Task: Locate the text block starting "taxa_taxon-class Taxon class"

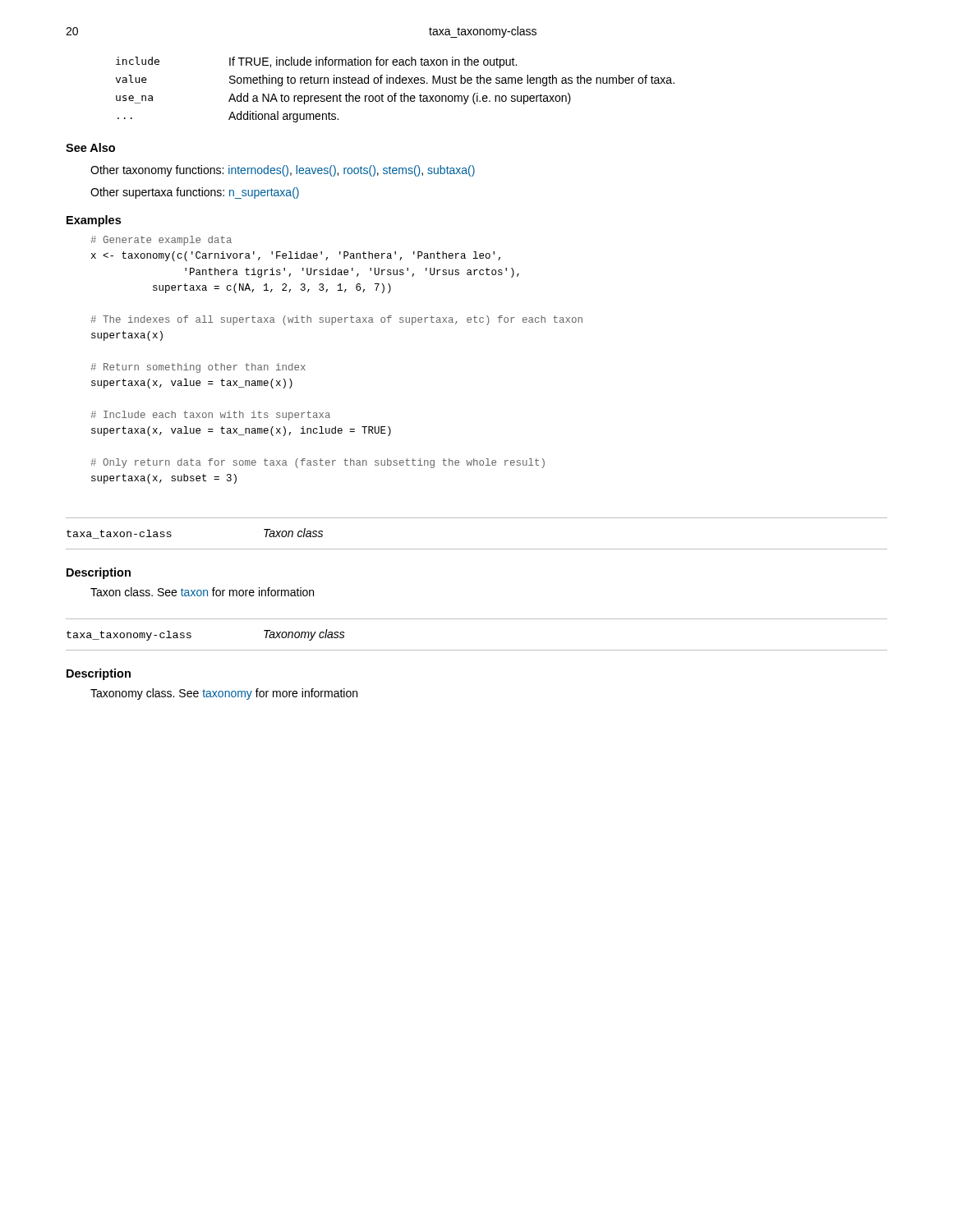Action: 121,533
